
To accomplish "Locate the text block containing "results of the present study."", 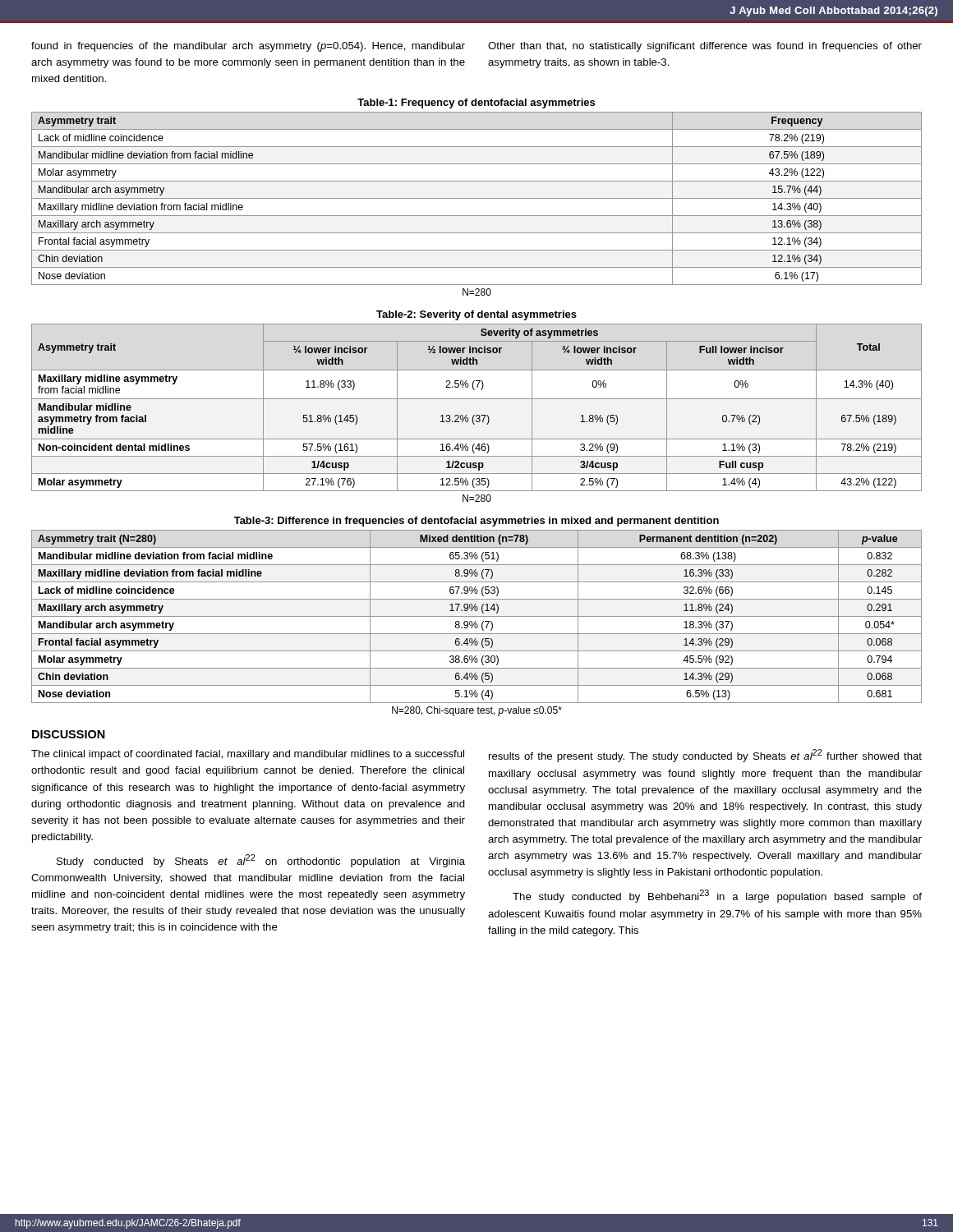I will (x=705, y=842).
